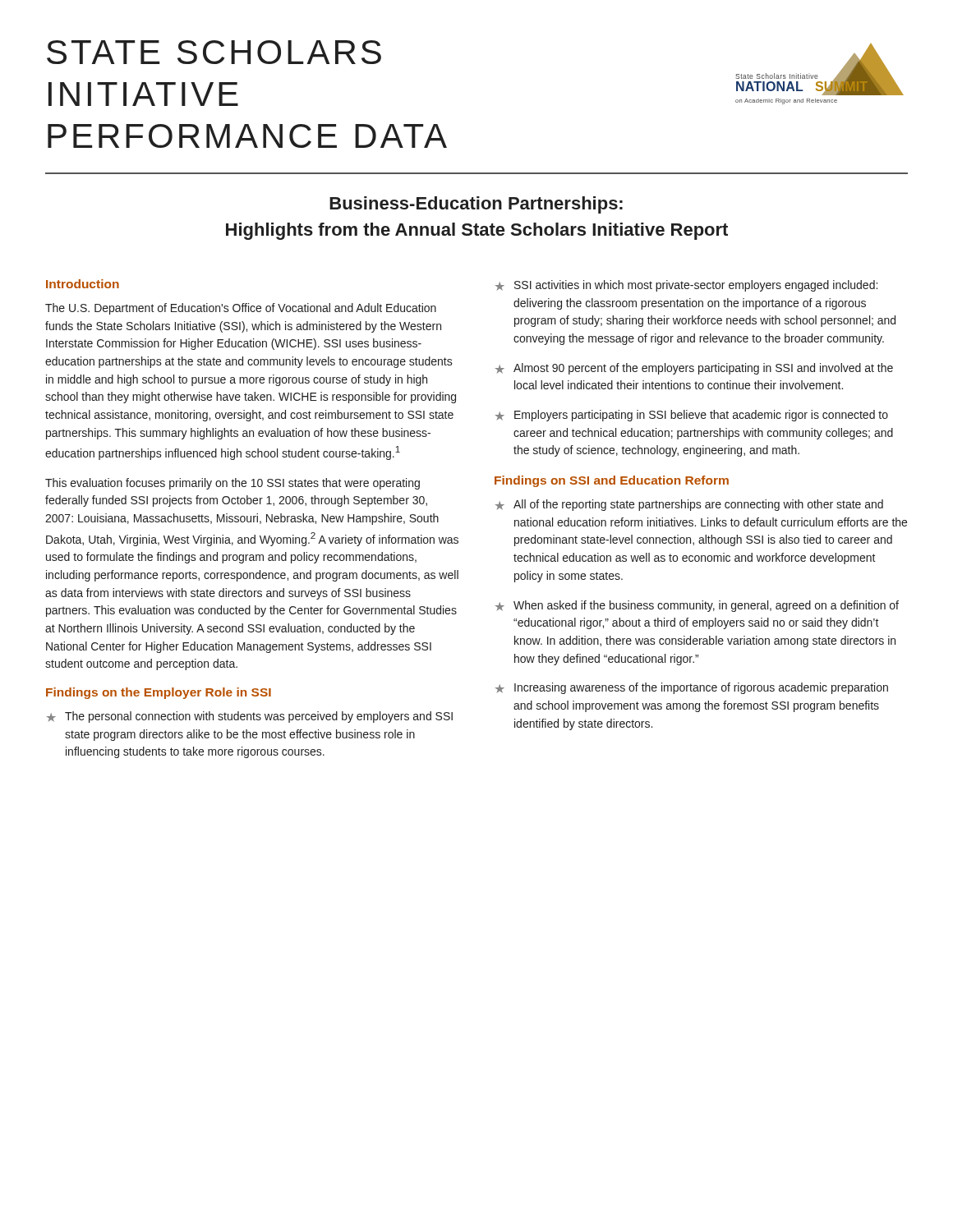This screenshot has width=953, height=1232.
Task: Find the passage starting "★ Employers participating in SSI believe that academic"
Action: tap(701, 433)
